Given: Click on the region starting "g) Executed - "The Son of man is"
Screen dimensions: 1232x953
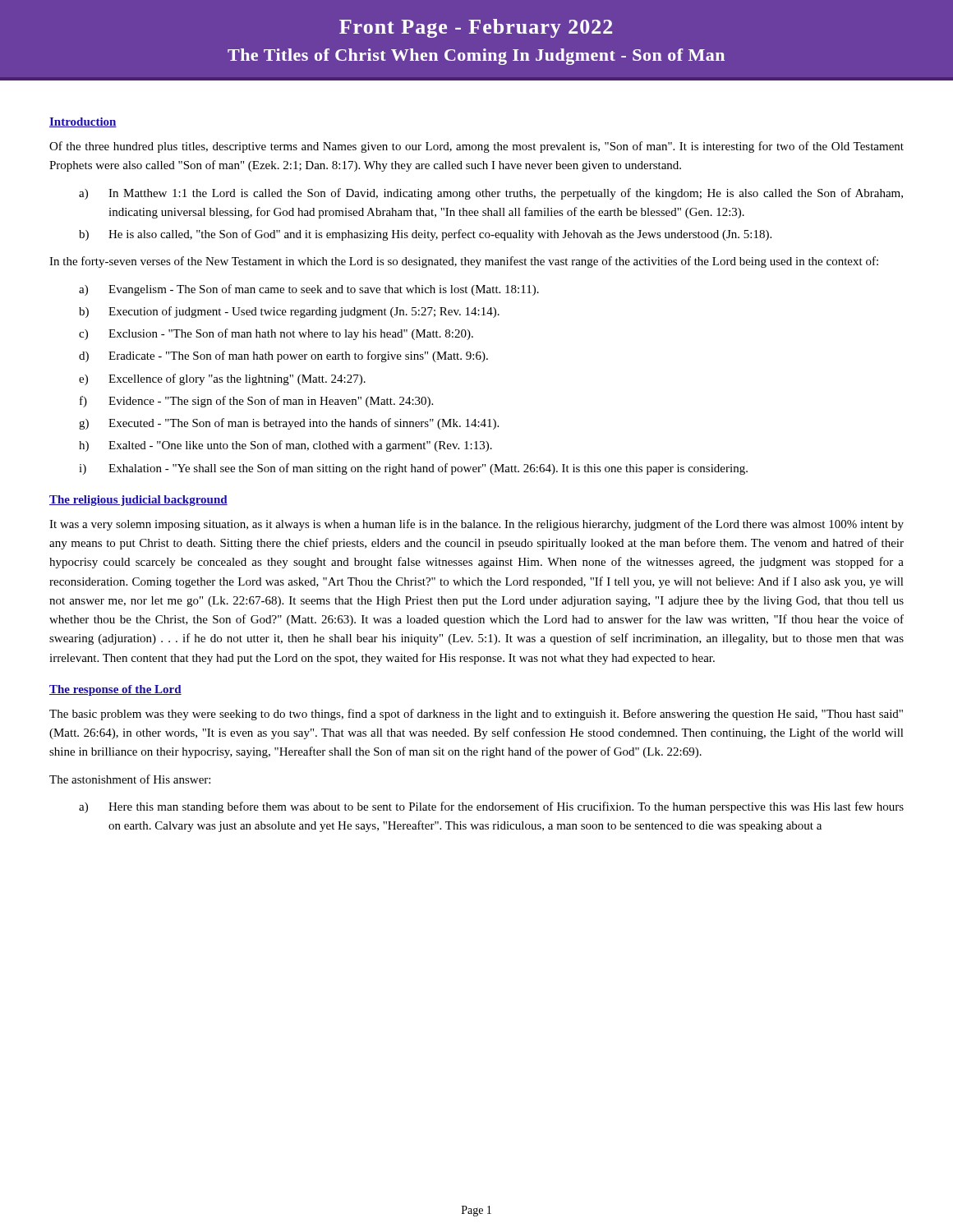Looking at the screenshot, I should tap(476, 424).
